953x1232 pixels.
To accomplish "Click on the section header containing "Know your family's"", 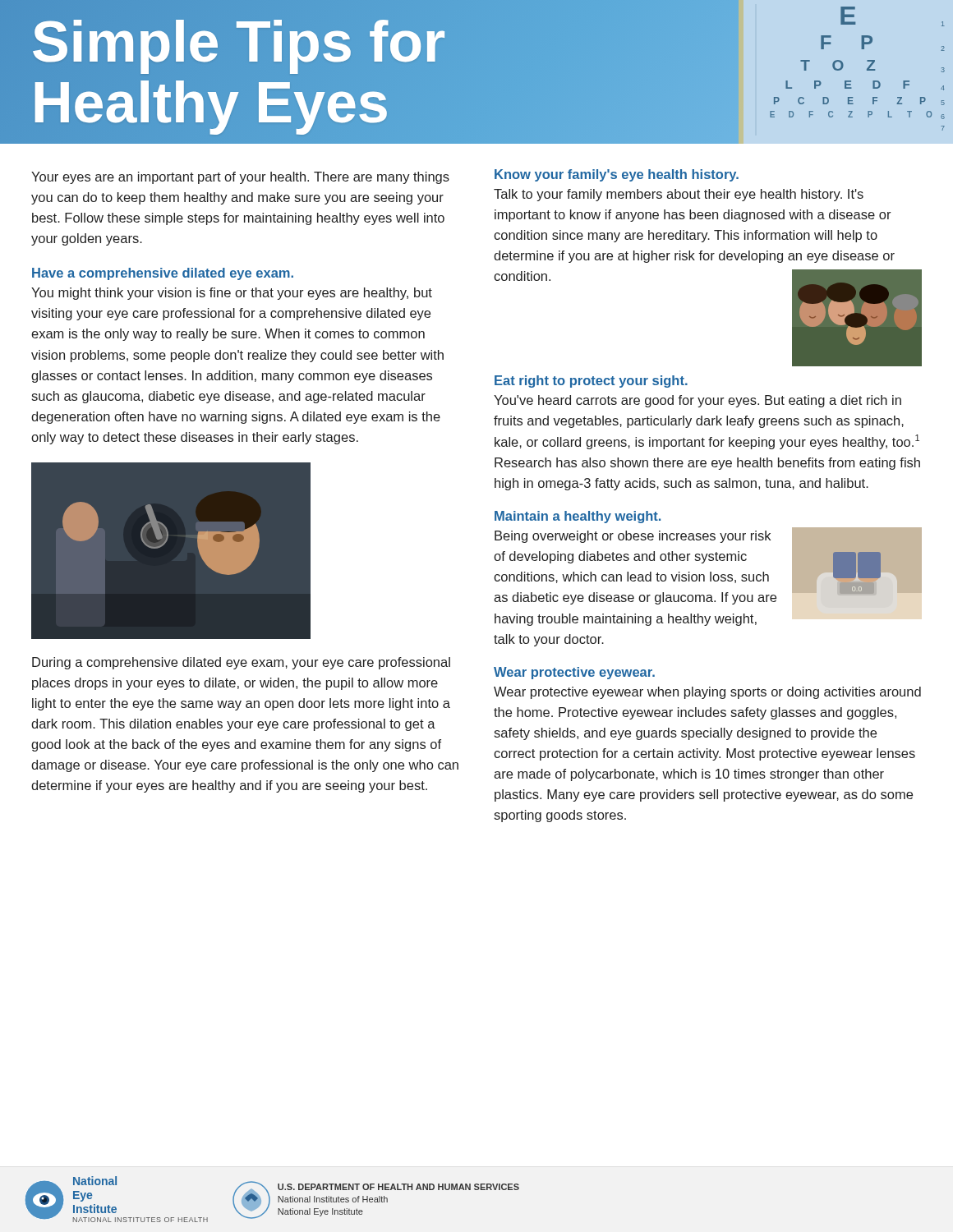I will click(x=617, y=174).
